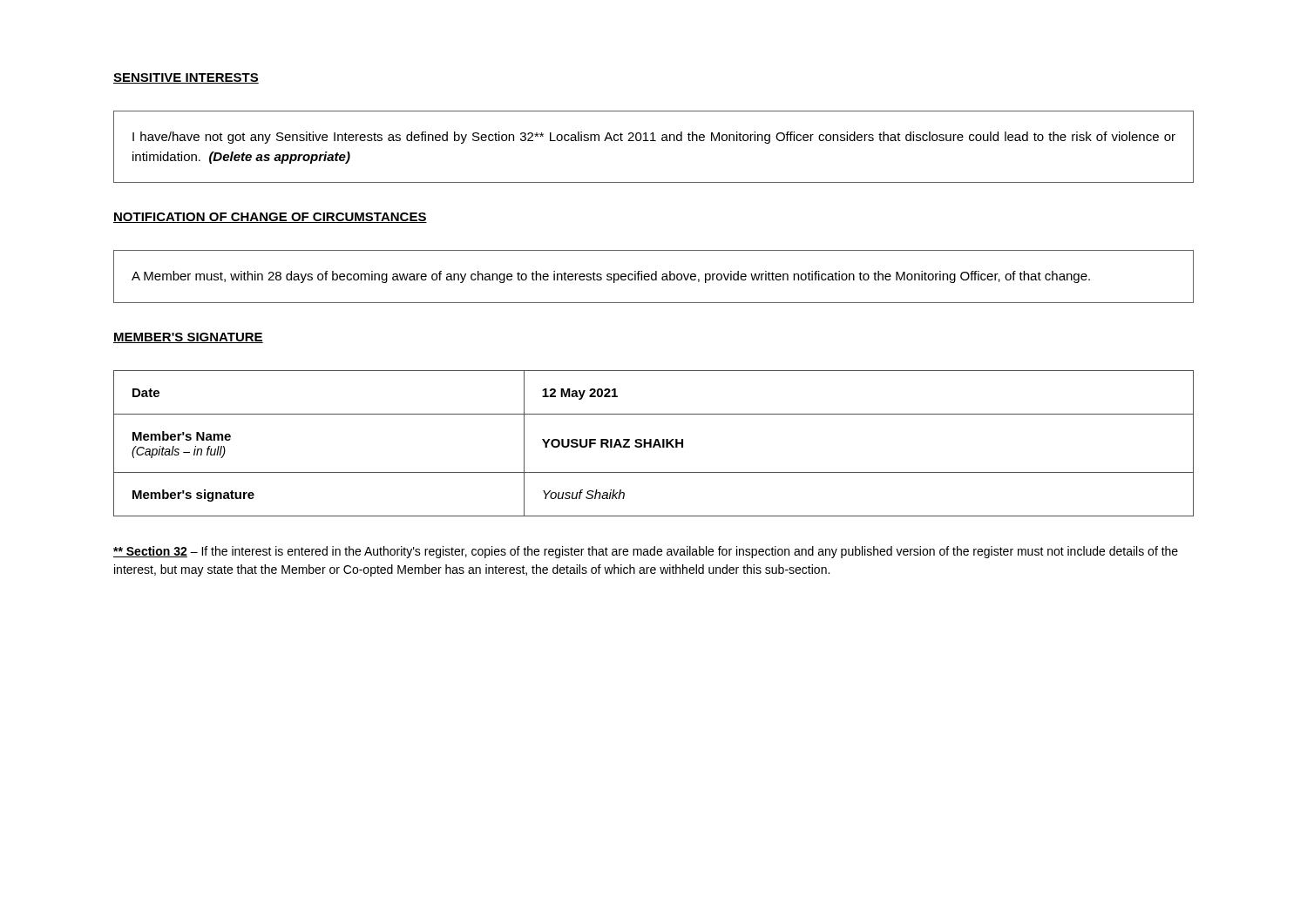Click on the text block that reads "I have/have not got"

(x=654, y=146)
